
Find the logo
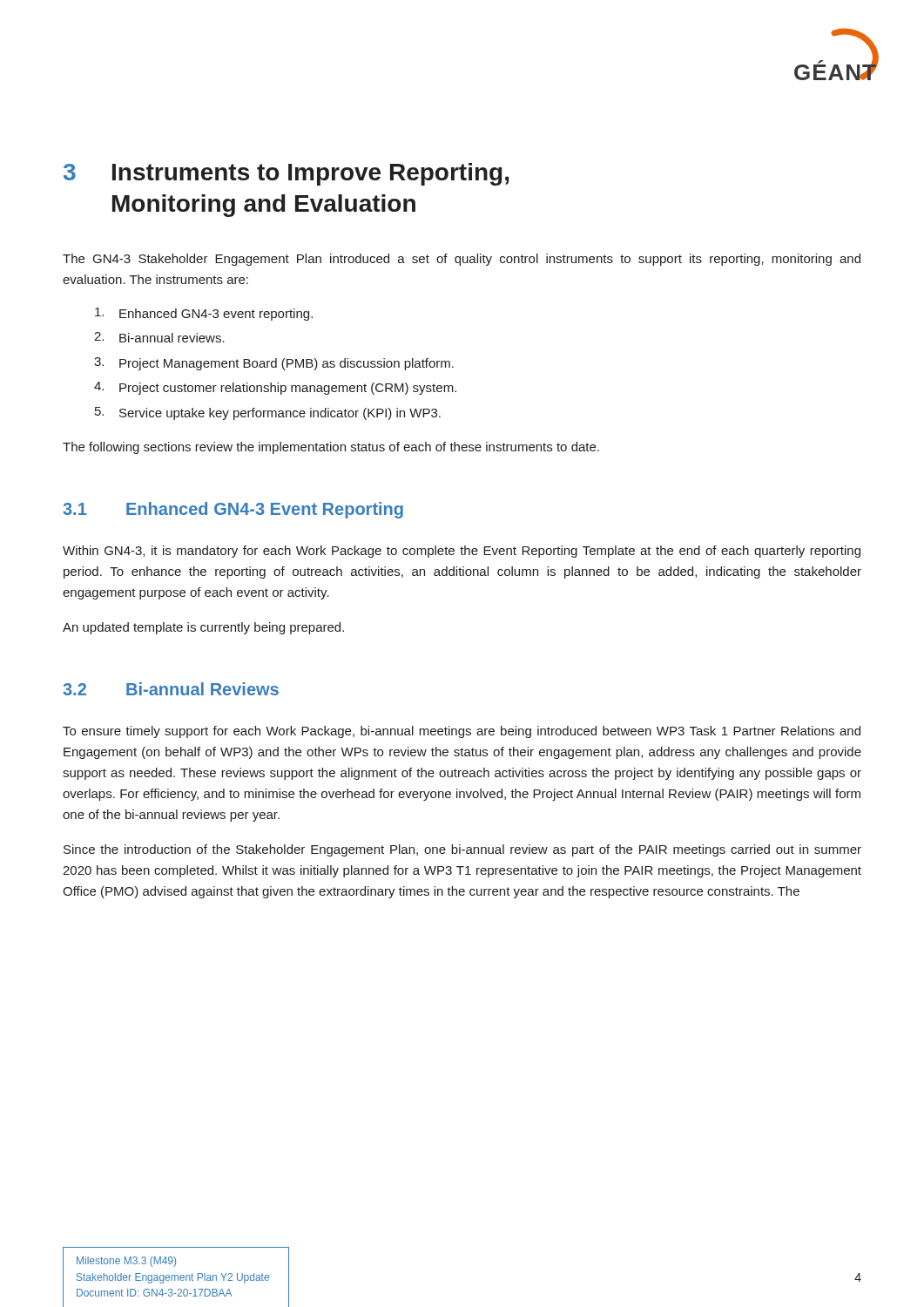pos(834,57)
